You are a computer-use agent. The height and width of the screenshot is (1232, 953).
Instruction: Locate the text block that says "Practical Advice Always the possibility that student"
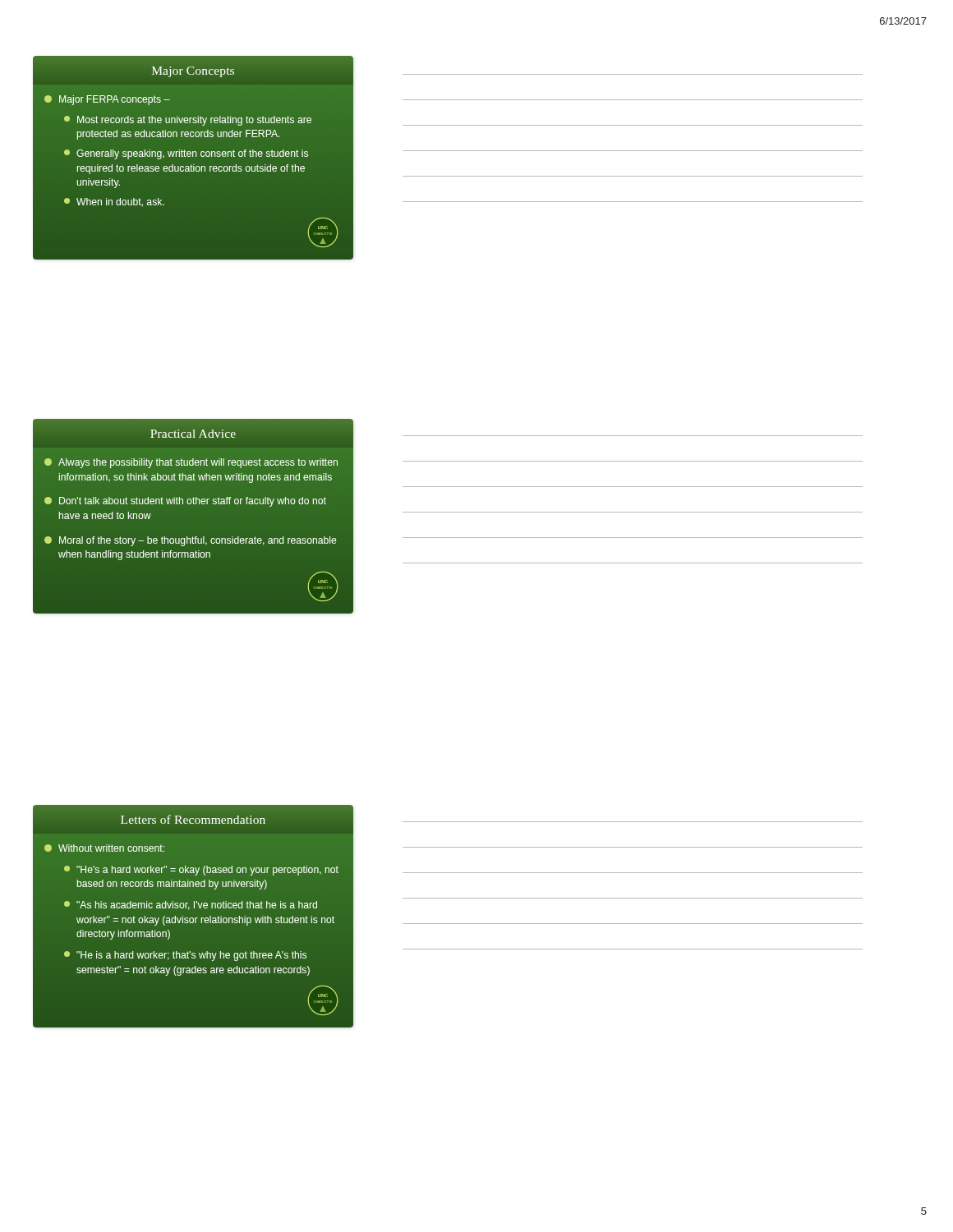[x=193, y=516]
